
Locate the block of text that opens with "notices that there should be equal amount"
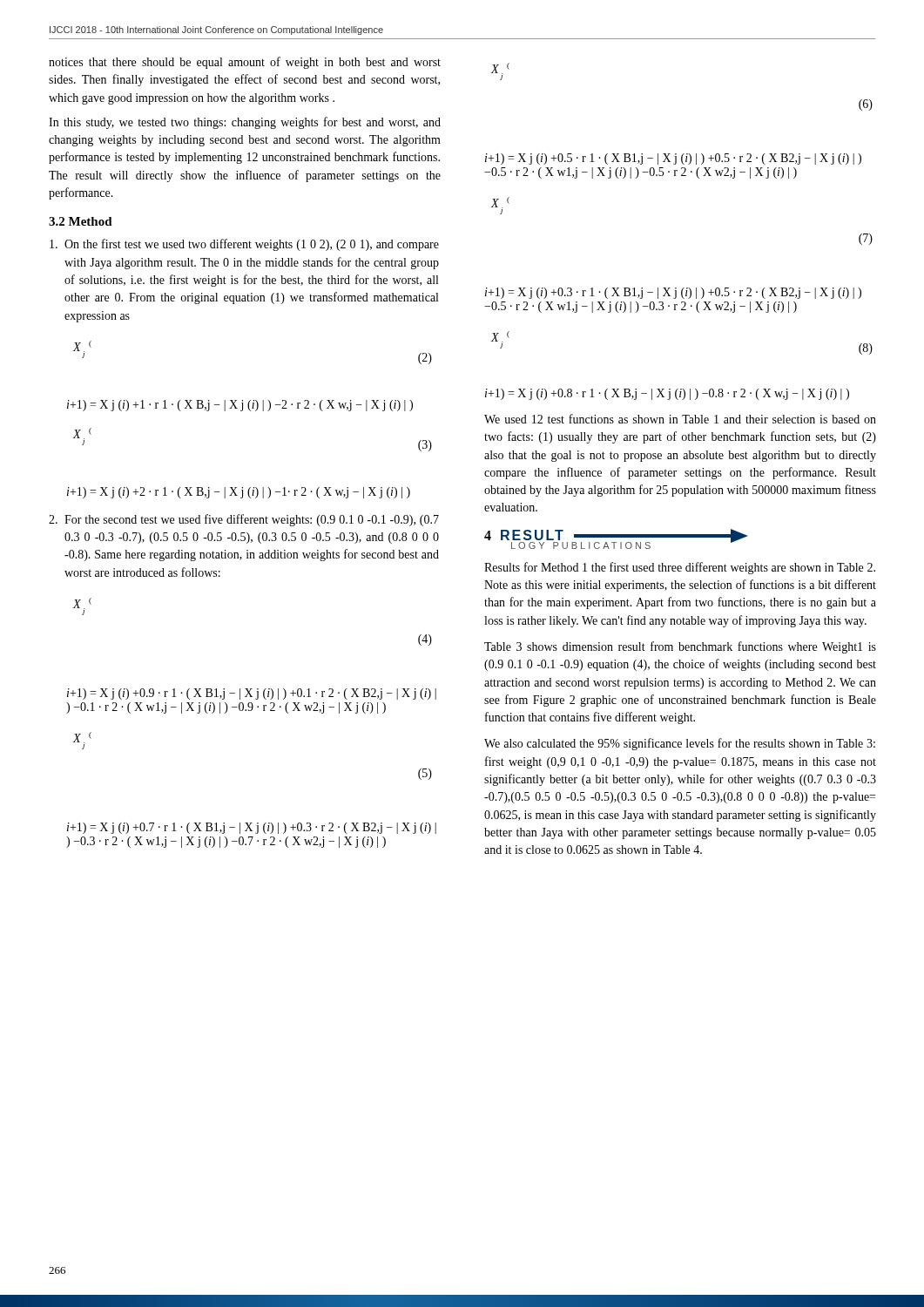click(x=245, y=128)
